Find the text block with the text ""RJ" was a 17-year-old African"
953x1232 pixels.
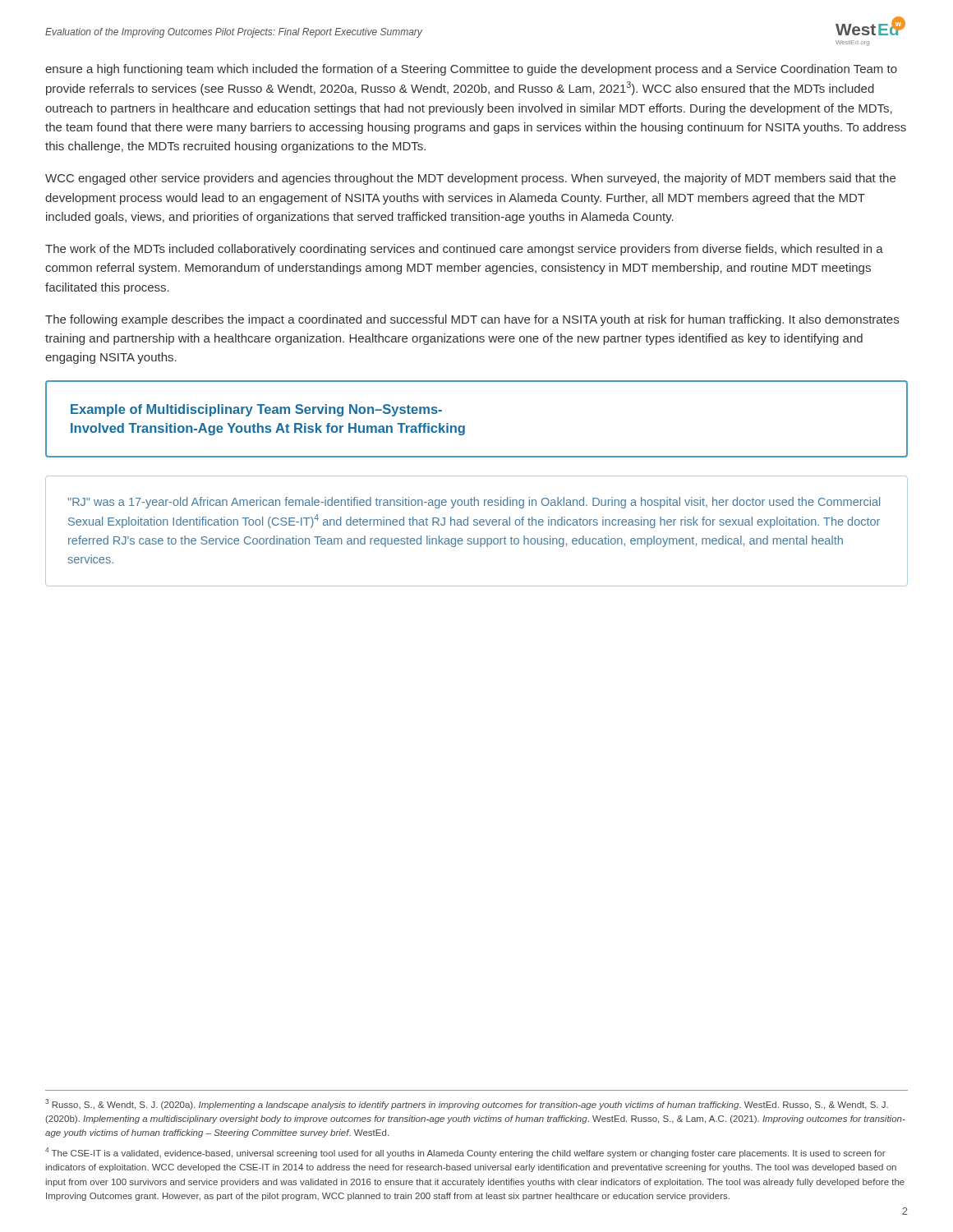click(476, 531)
